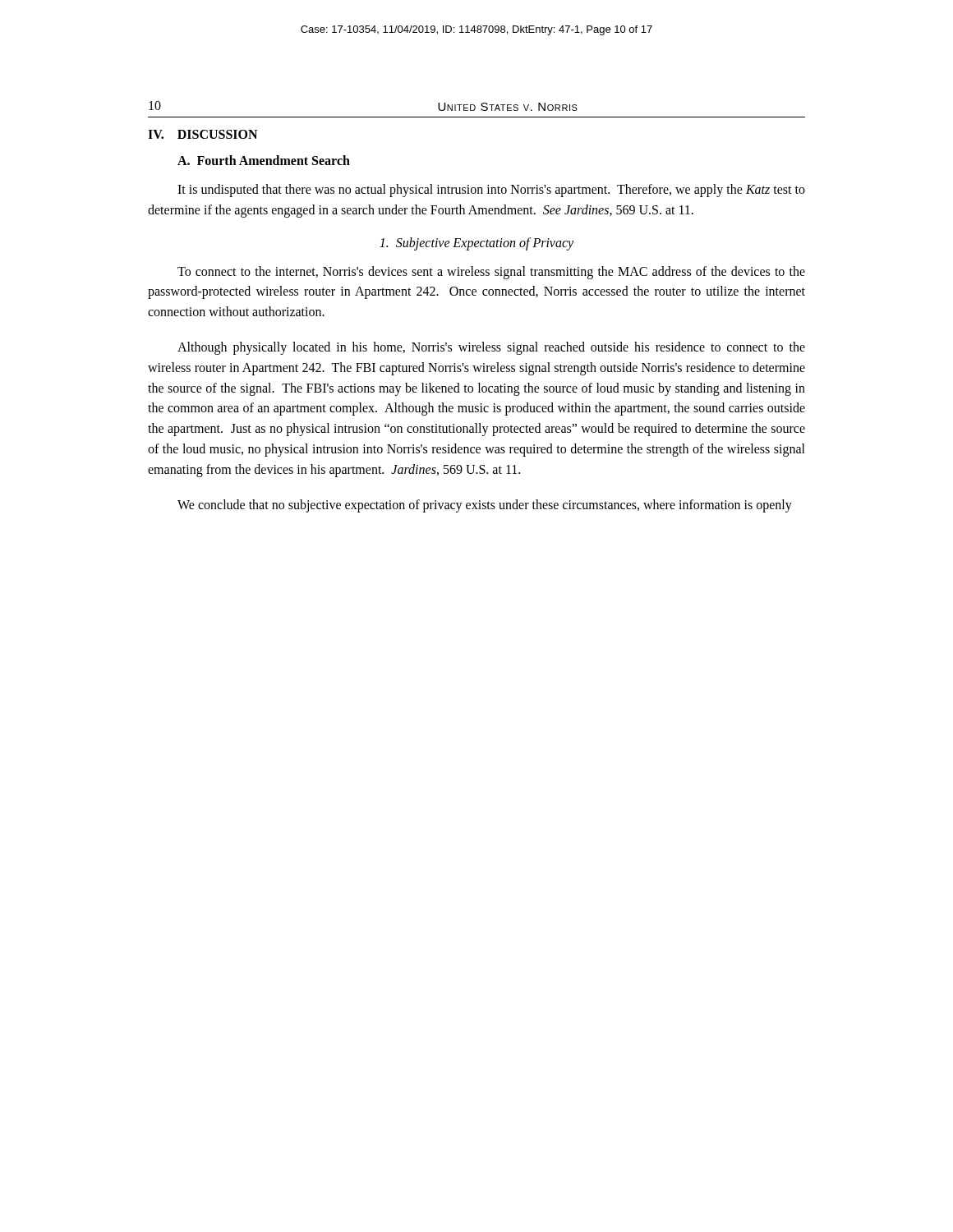Locate the text block that reads "It is undisputed that there was"
Screen dimensions: 1232x953
(476, 200)
